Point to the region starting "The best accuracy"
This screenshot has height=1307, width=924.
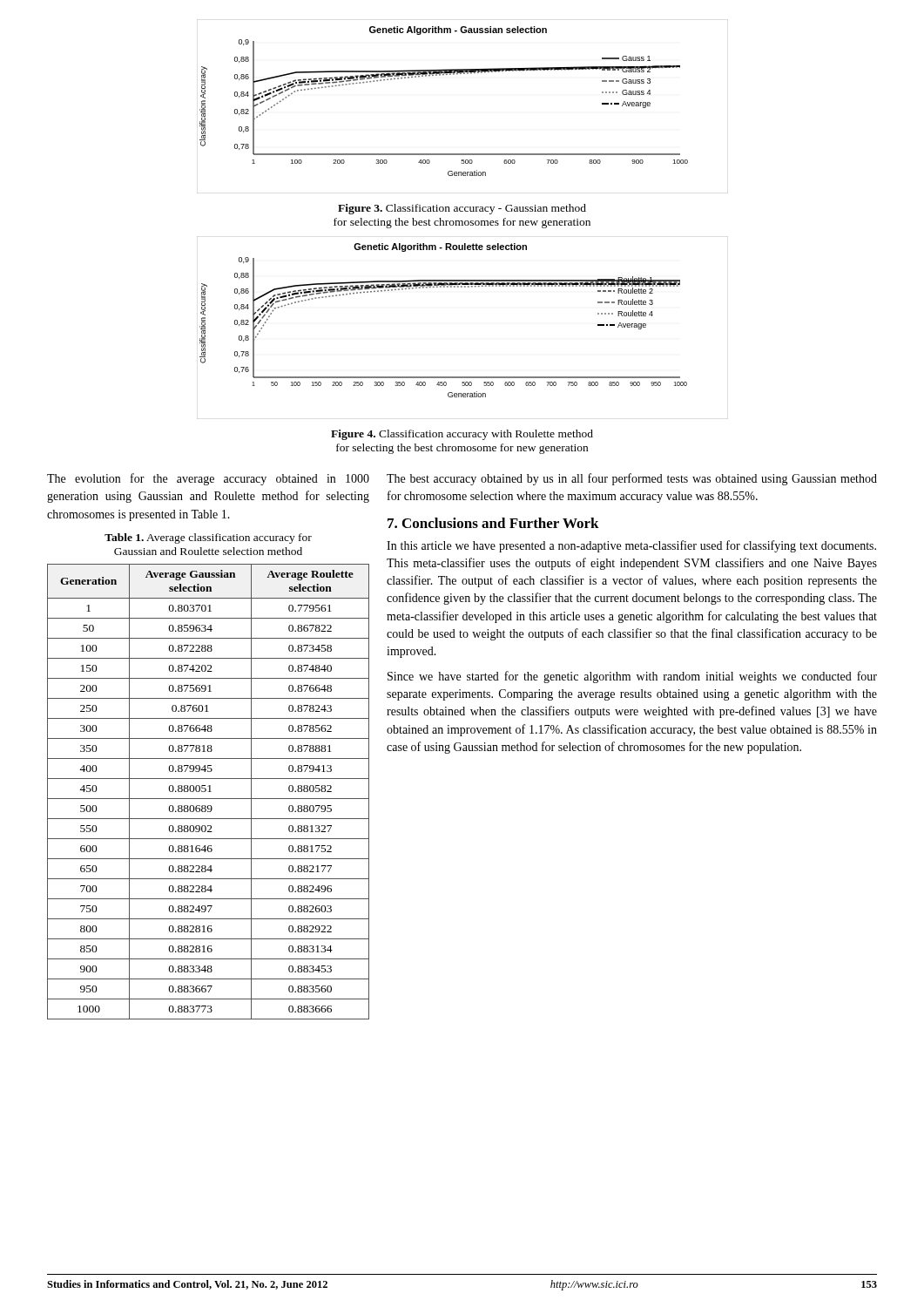click(632, 488)
